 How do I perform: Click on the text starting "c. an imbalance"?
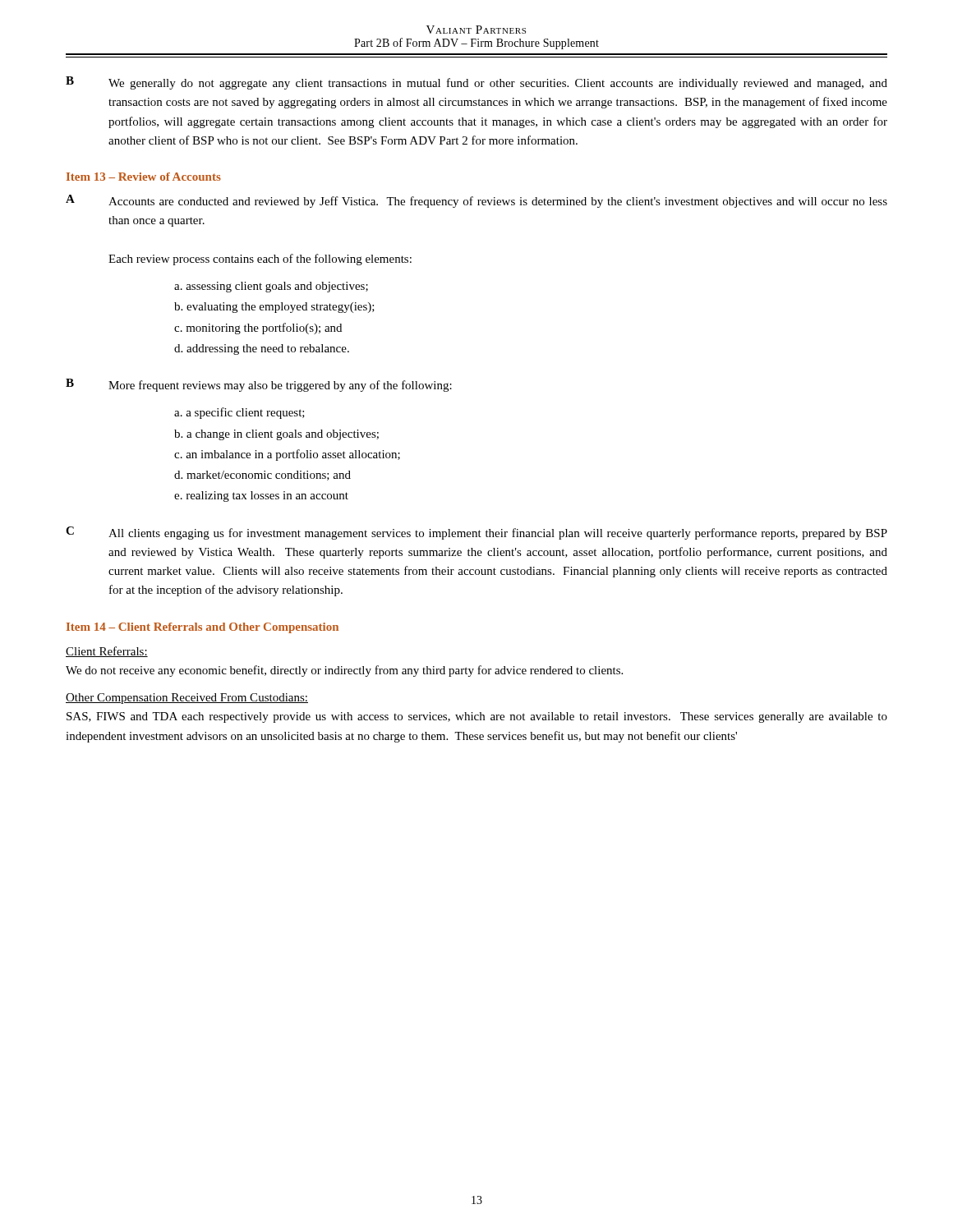pyautogui.click(x=287, y=454)
